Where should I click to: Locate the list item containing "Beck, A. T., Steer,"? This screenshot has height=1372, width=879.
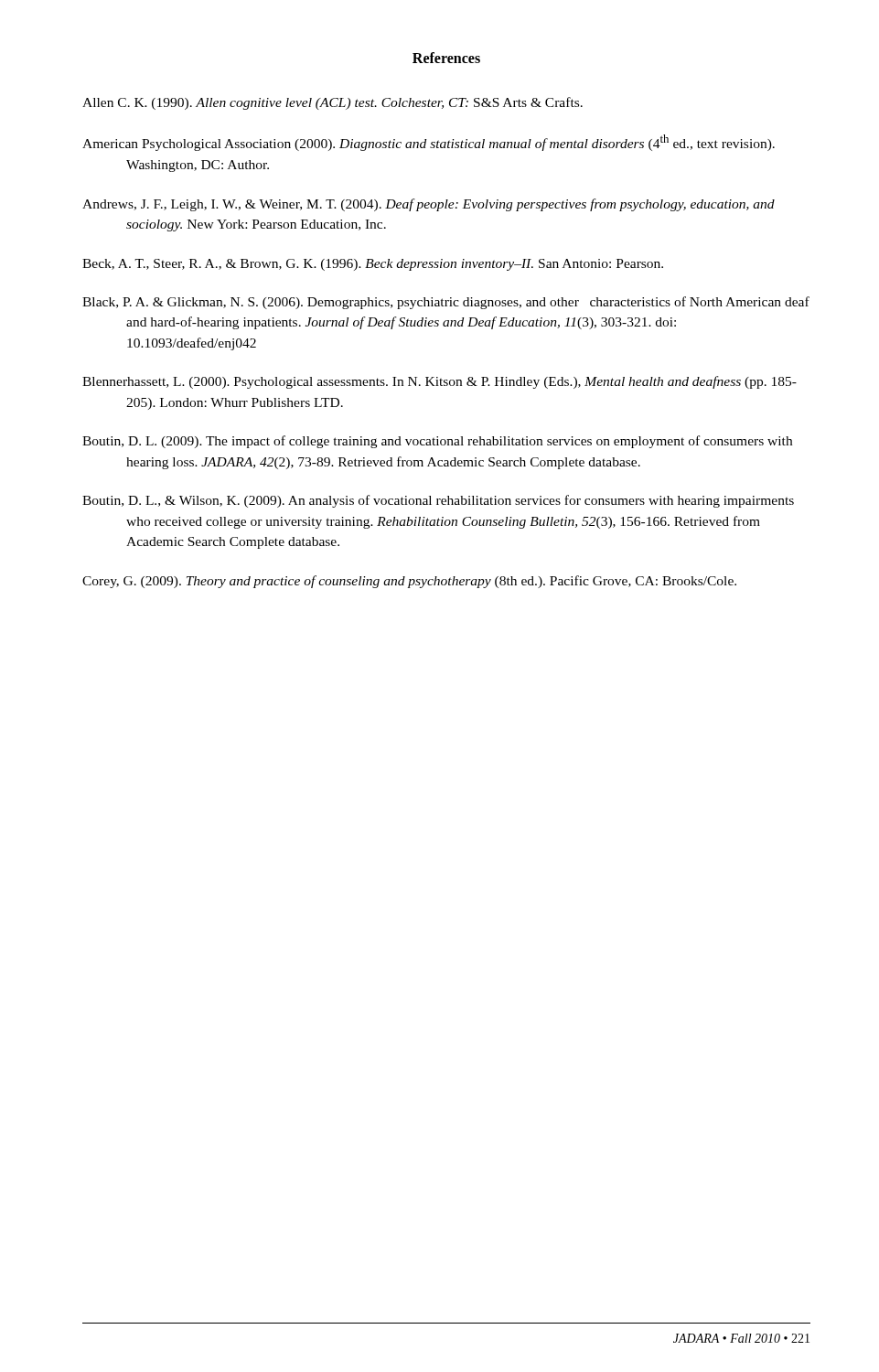coord(373,263)
